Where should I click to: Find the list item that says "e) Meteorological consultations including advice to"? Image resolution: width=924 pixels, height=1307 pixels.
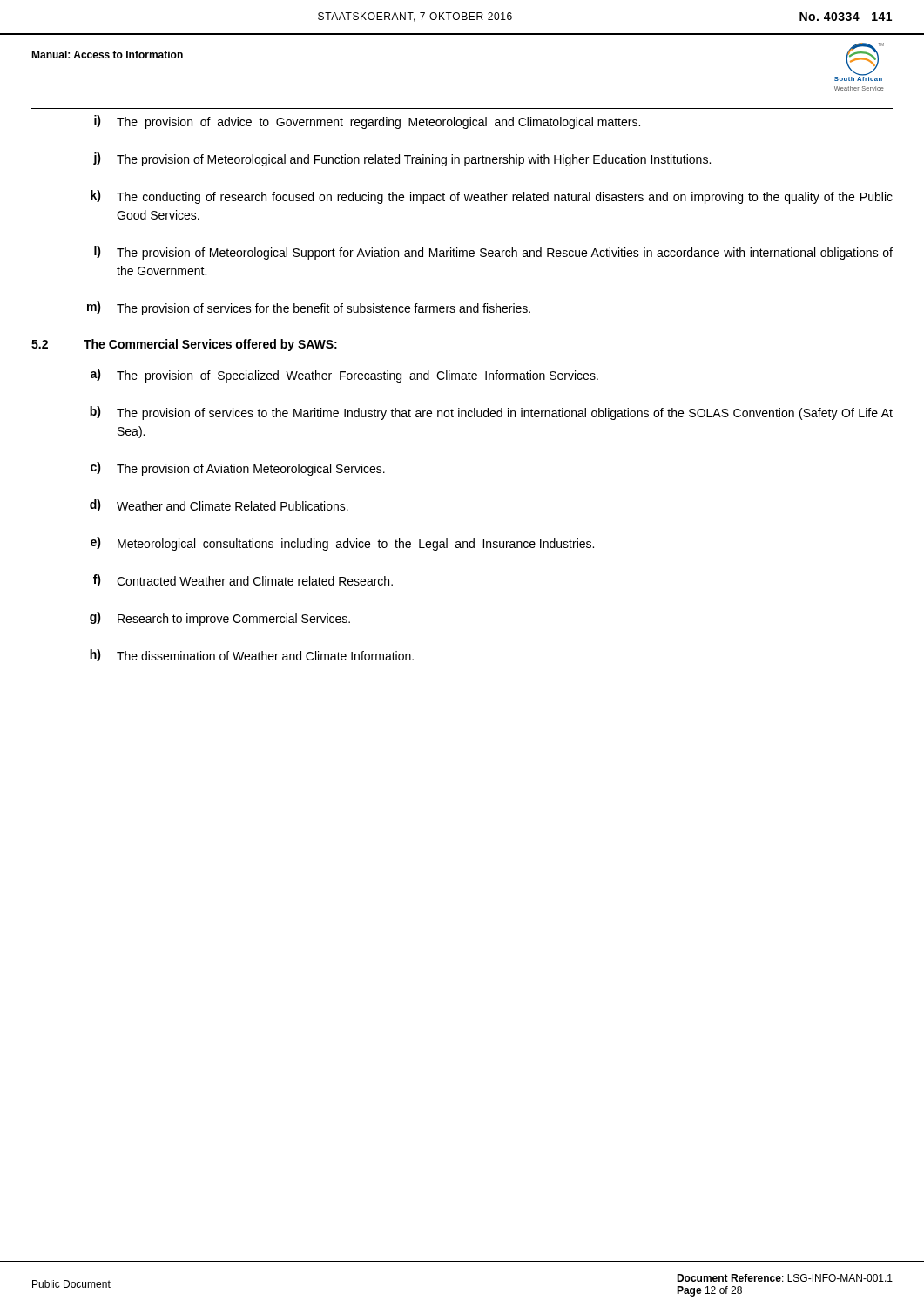click(462, 544)
